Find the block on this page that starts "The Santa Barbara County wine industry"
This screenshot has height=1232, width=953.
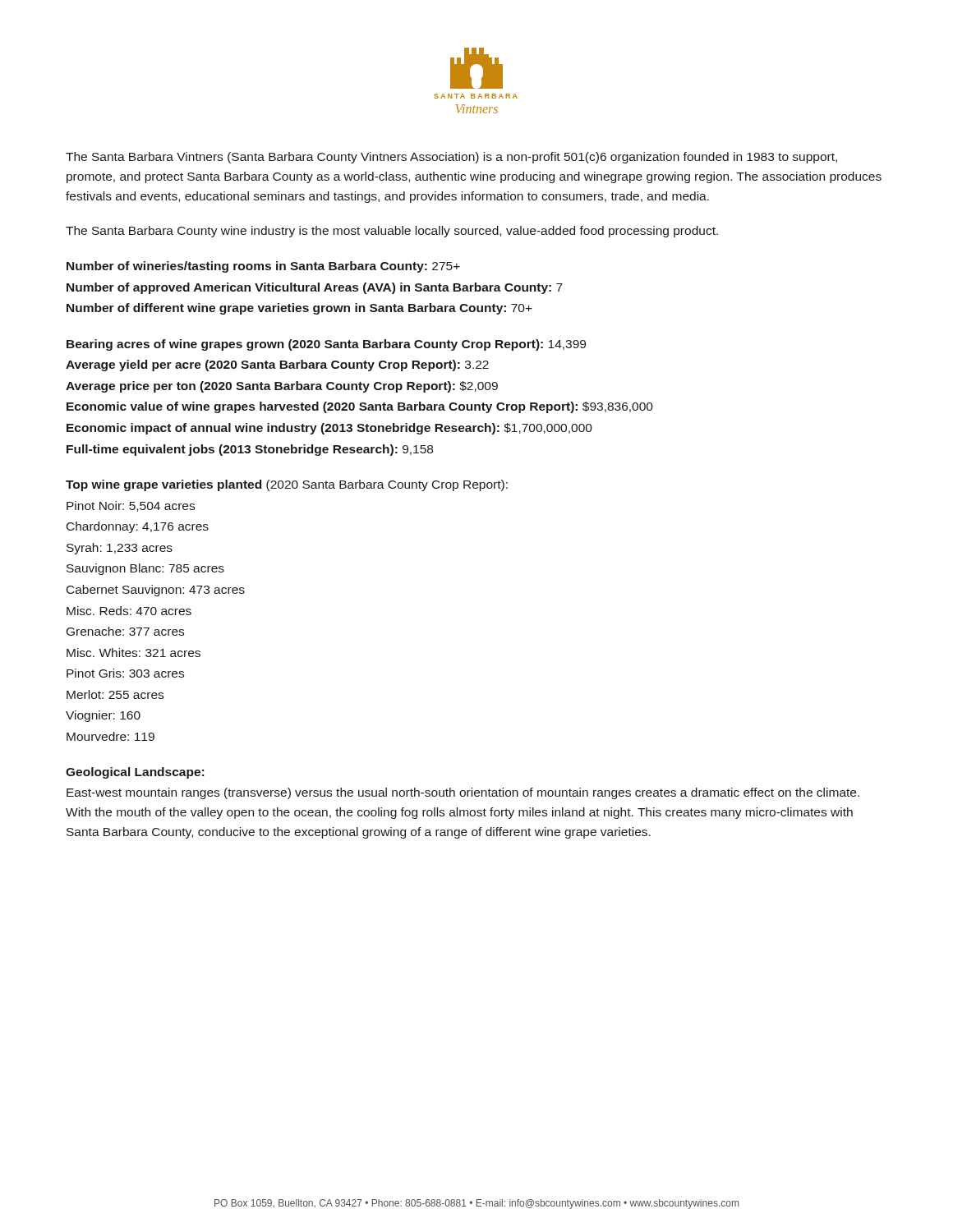point(392,230)
